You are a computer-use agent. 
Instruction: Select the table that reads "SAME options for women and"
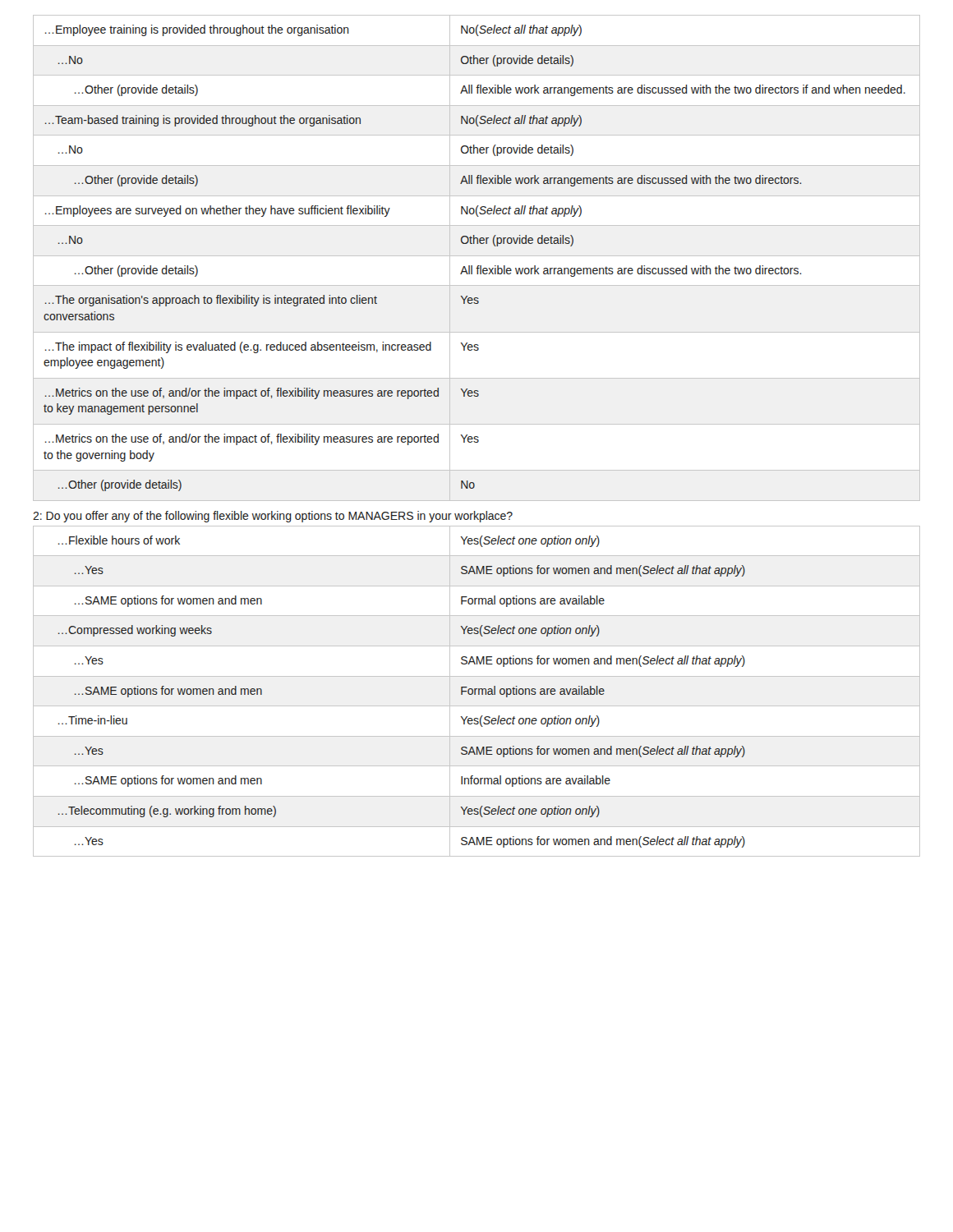click(476, 691)
